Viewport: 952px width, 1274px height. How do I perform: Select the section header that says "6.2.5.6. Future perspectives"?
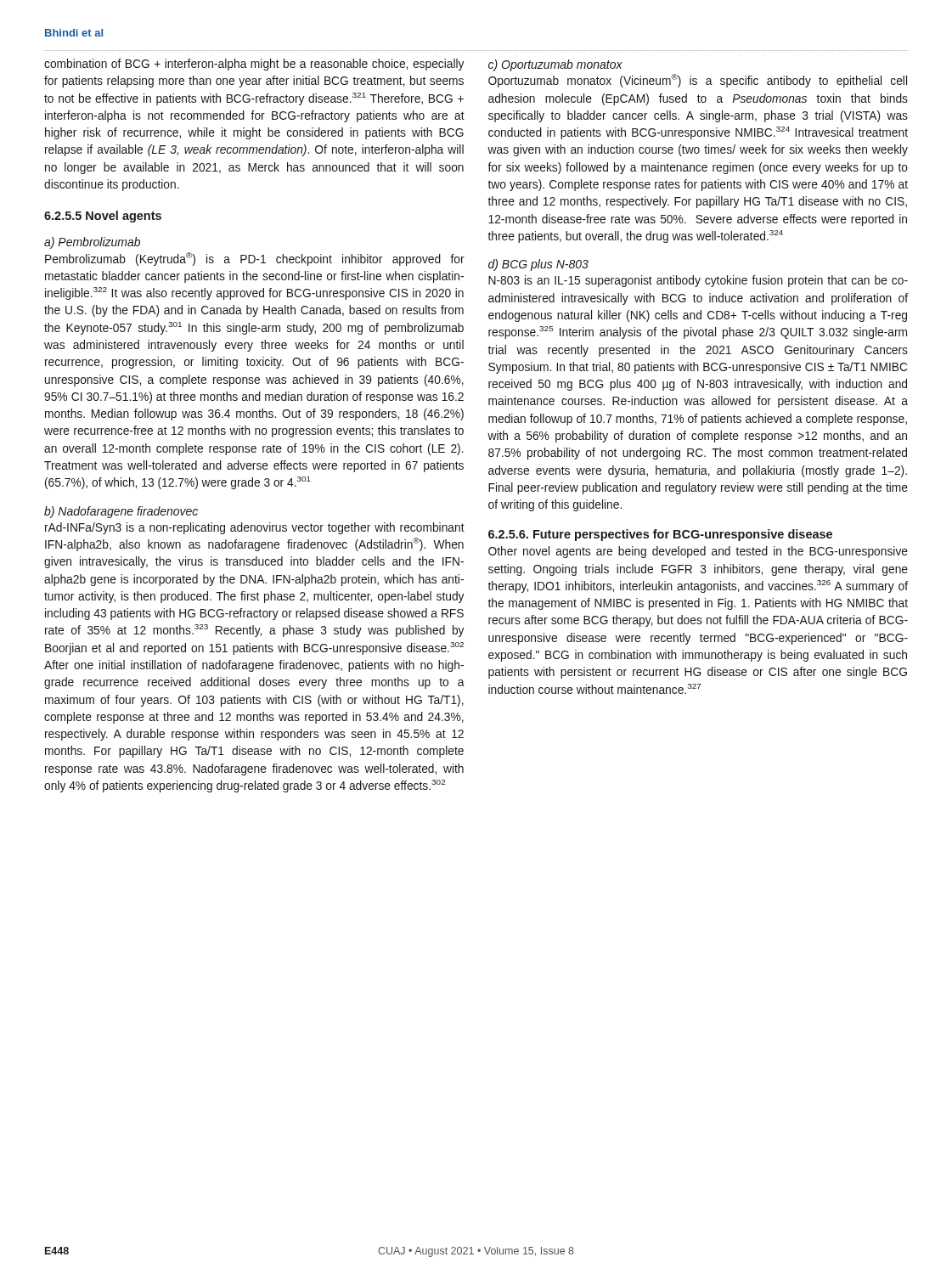click(660, 535)
